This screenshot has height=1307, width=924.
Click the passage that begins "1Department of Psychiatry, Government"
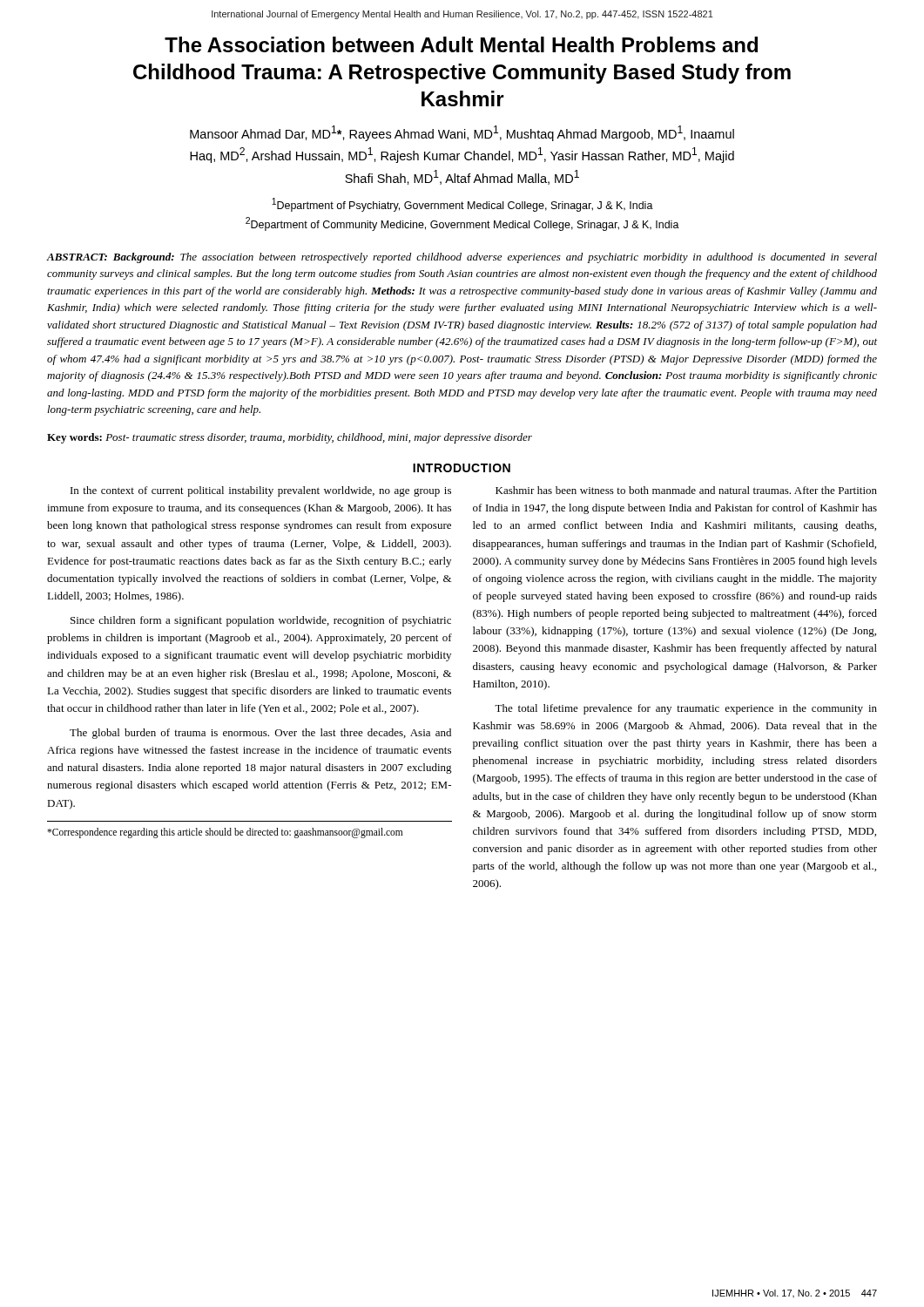[462, 214]
